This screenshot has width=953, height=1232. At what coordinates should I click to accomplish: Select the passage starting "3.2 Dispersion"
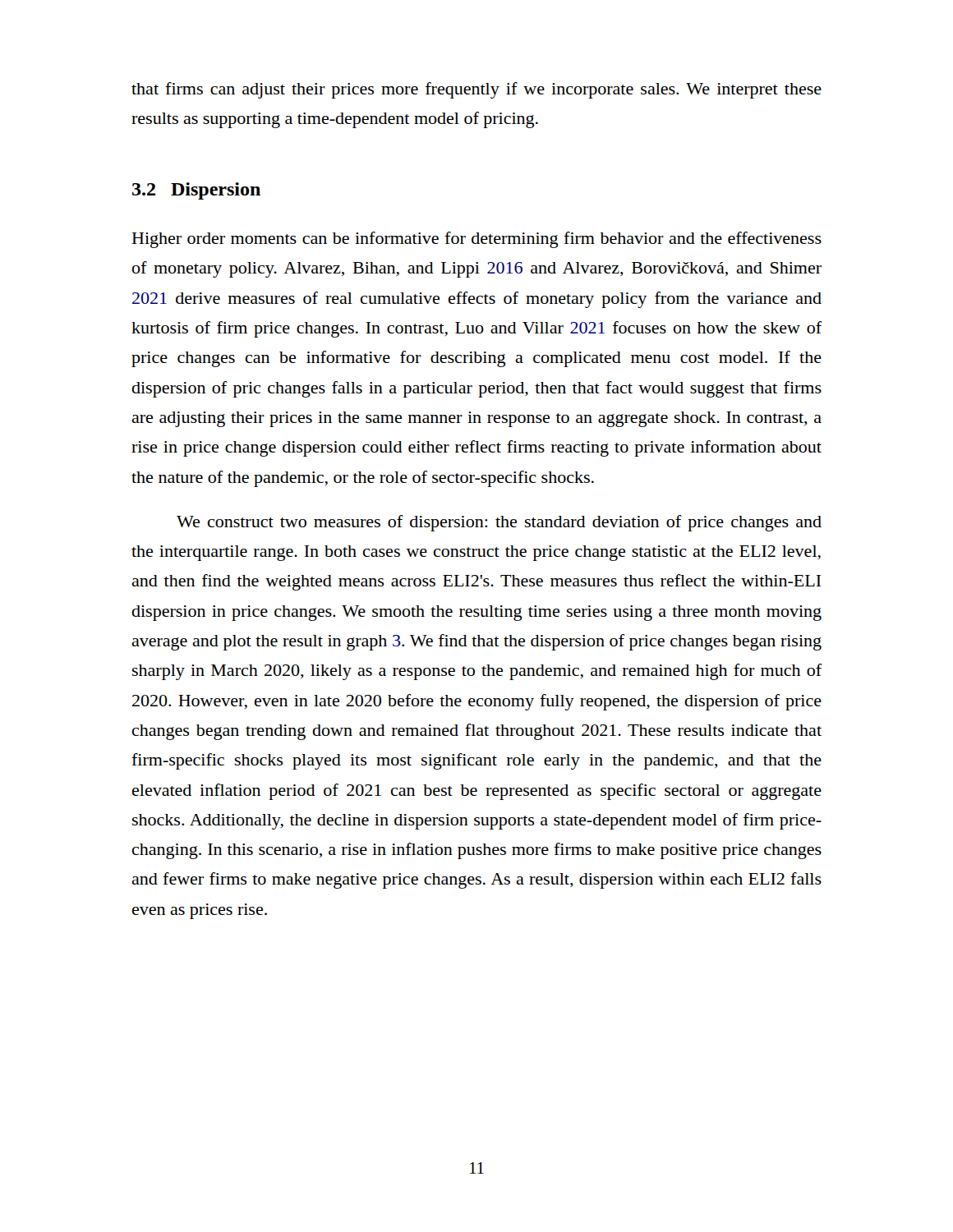196,189
